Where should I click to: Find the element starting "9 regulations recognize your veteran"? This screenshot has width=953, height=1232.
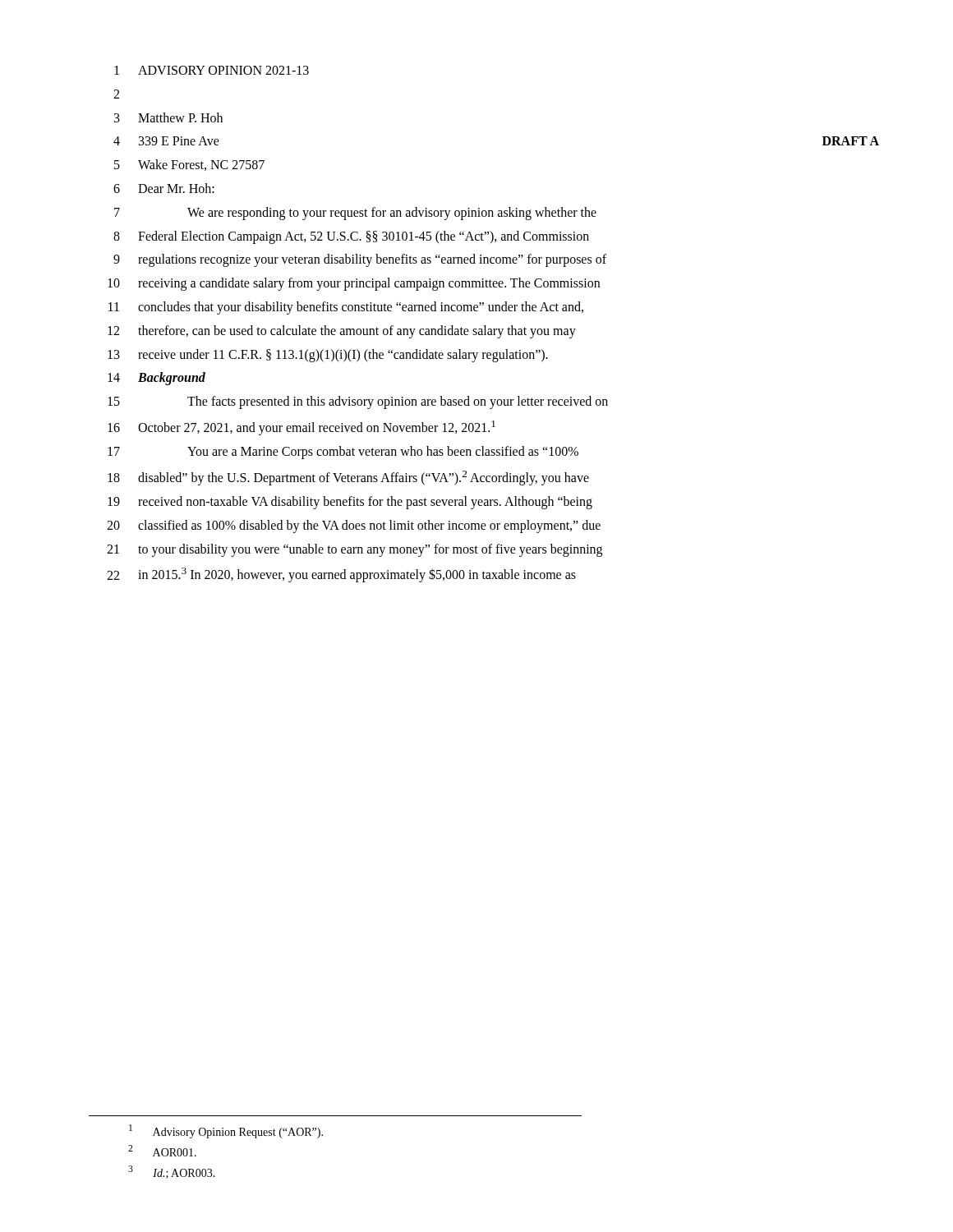pos(484,260)
